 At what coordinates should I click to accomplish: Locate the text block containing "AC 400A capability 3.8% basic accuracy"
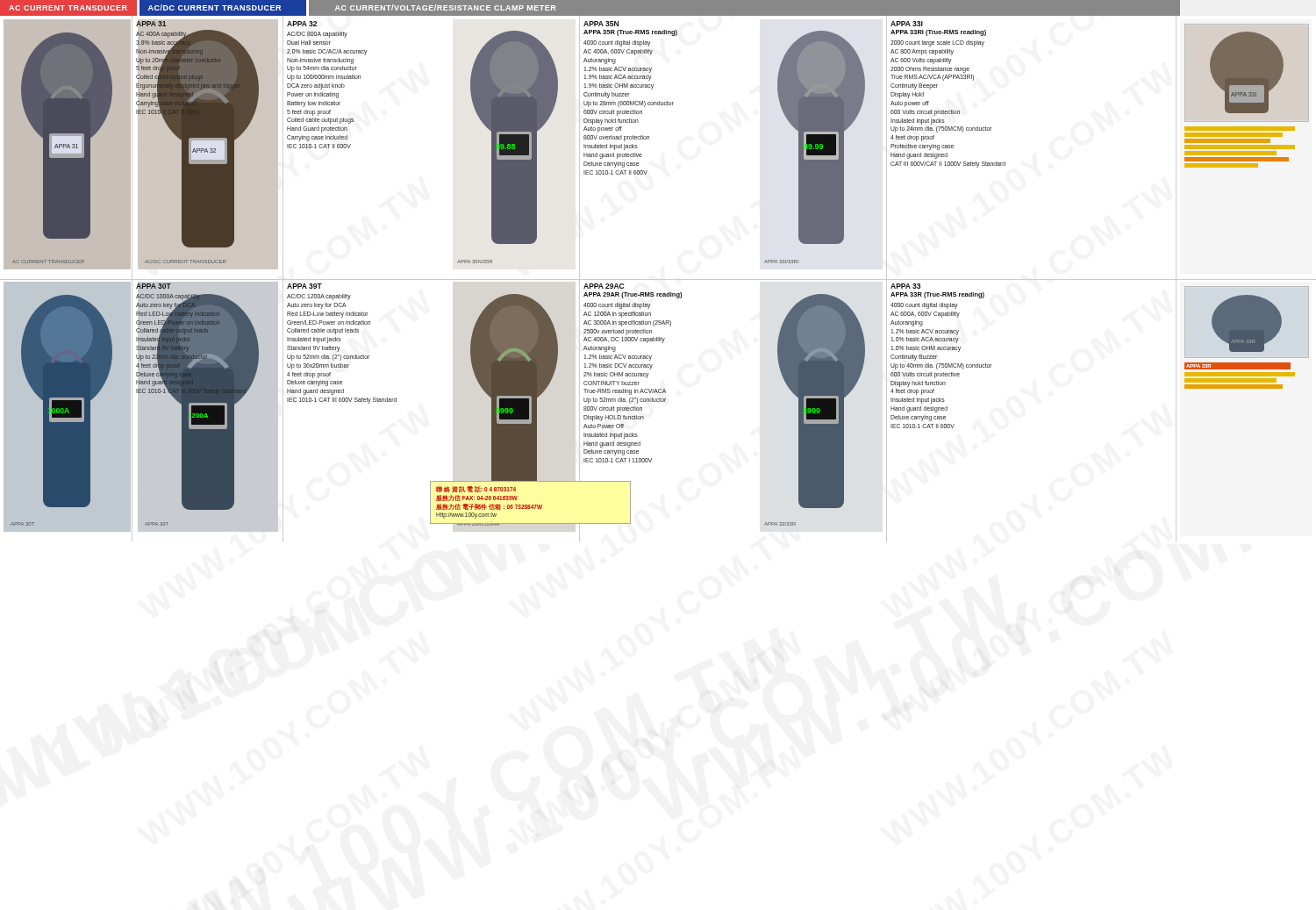pos(207,73)
